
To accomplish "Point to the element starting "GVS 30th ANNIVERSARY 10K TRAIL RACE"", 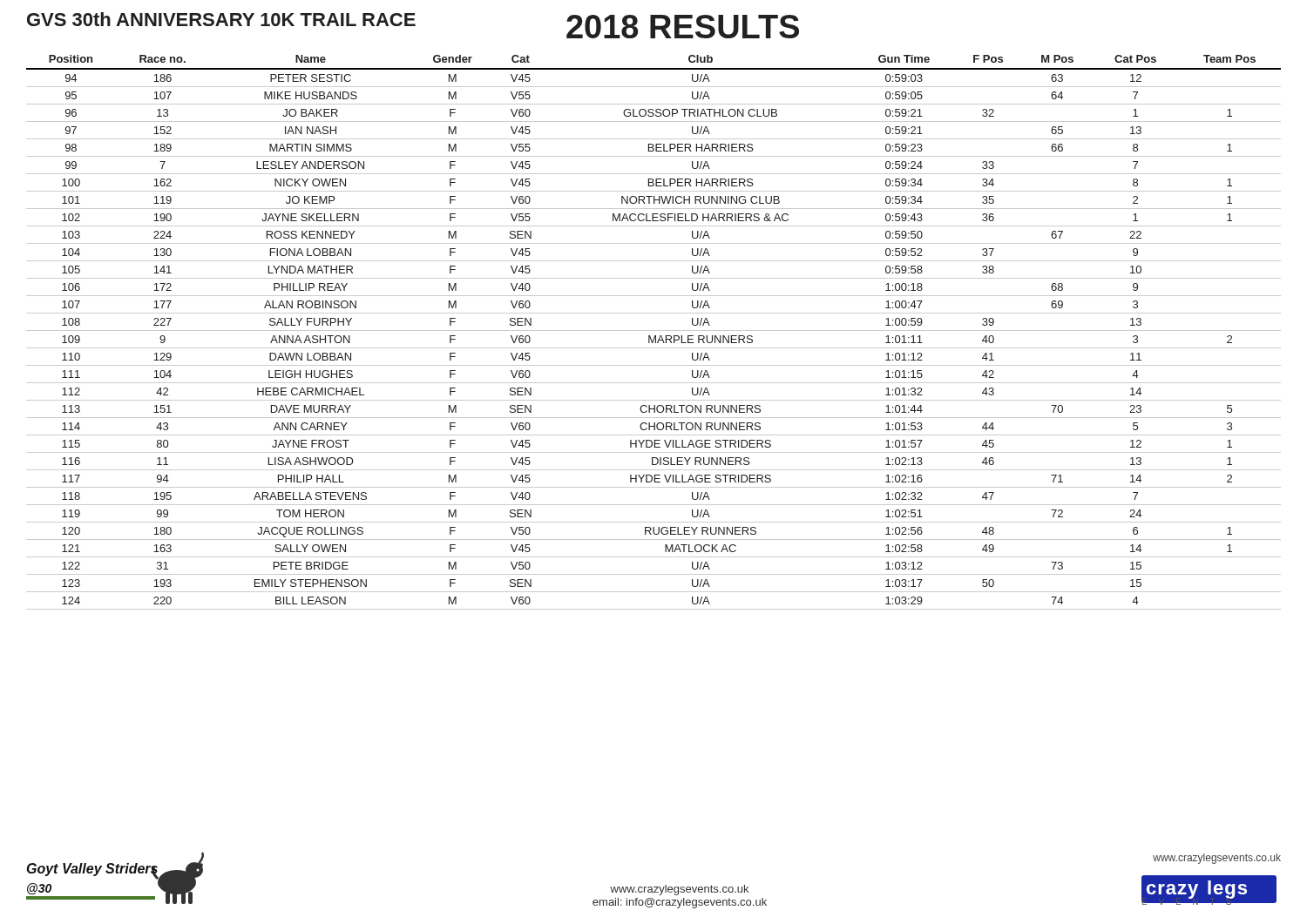I will click(x=221, y=20).
